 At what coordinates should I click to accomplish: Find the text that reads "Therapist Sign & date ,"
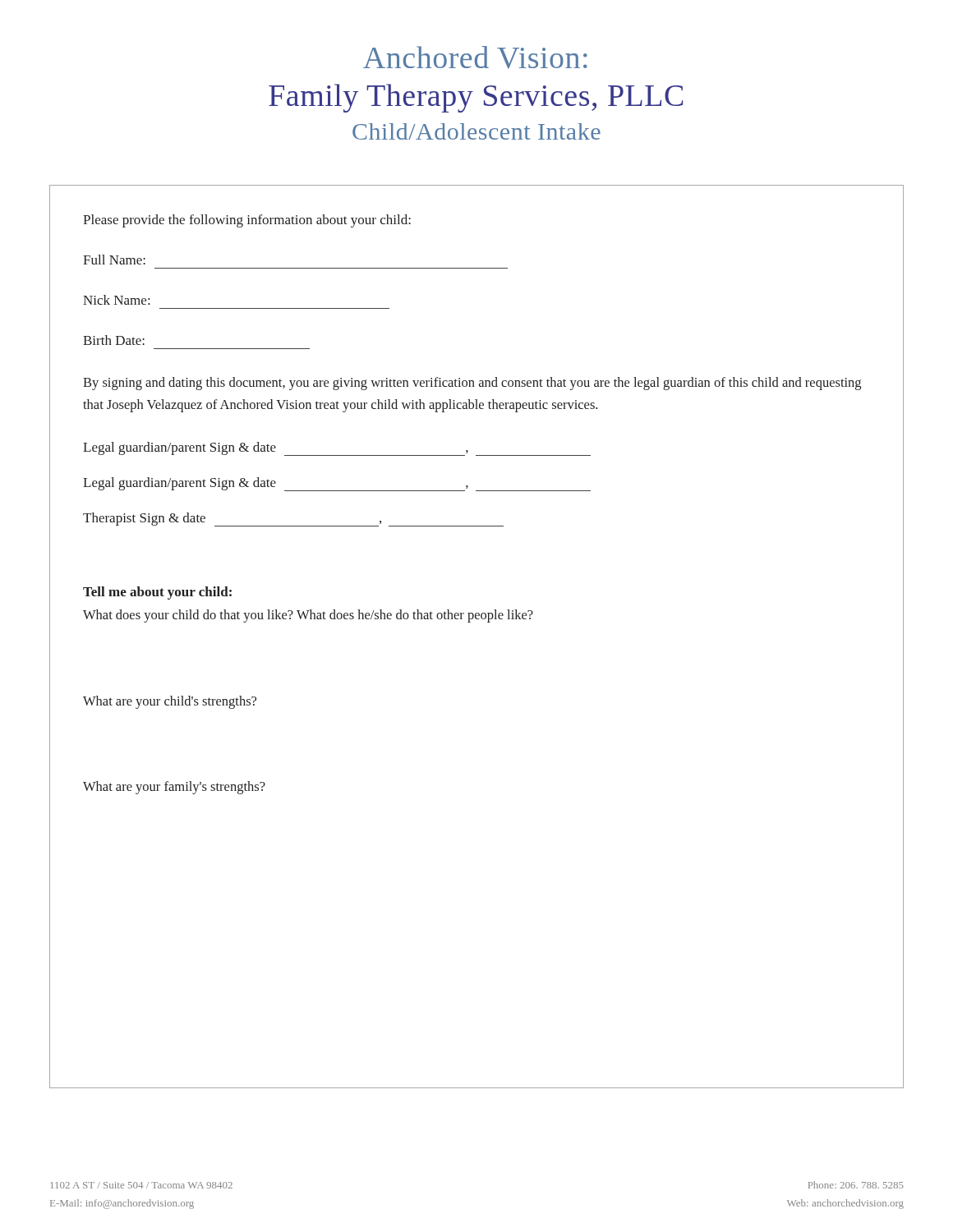point(293,518)
